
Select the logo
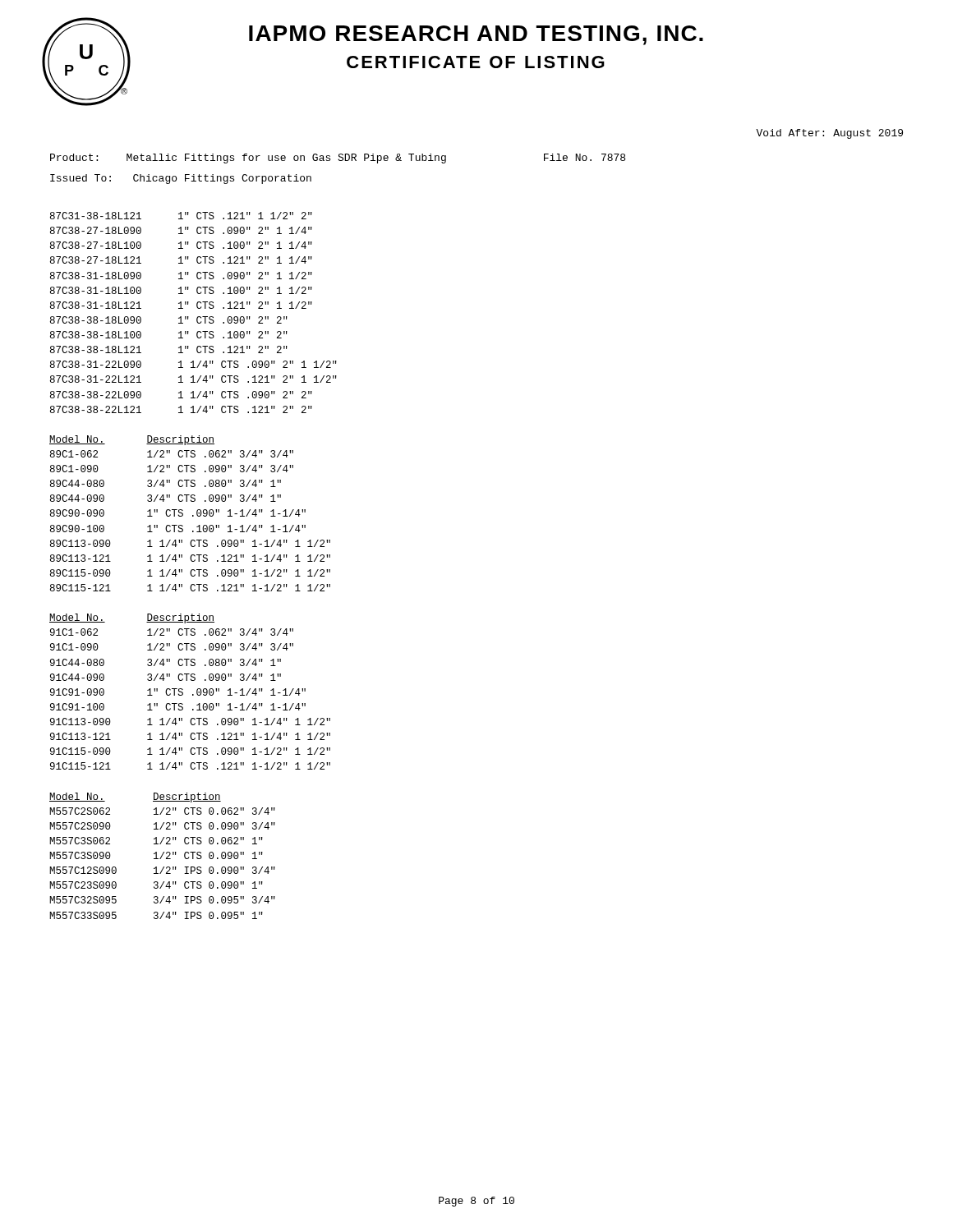86,62
